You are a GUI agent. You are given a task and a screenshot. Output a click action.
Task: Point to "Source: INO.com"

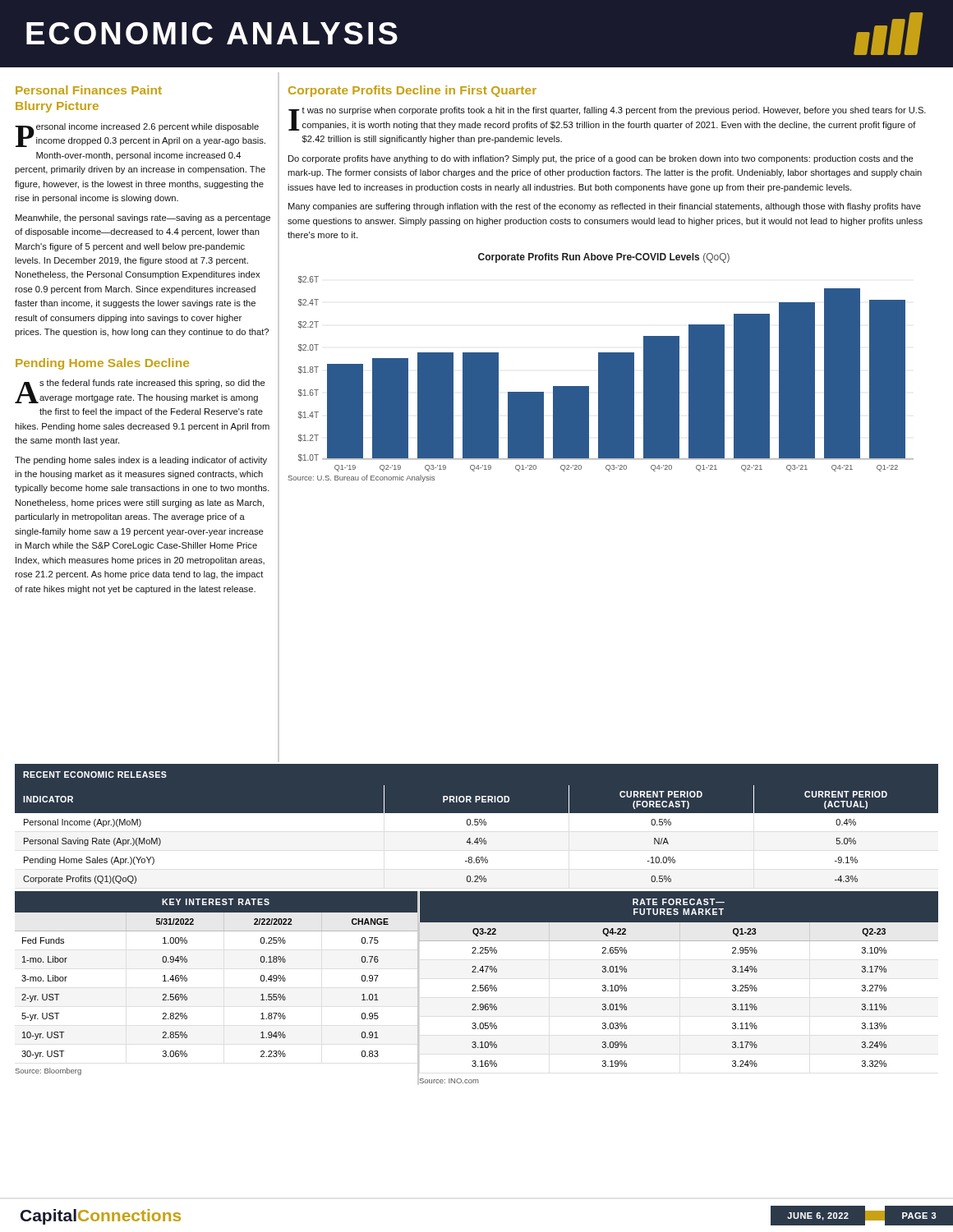tap(449, 1080)
